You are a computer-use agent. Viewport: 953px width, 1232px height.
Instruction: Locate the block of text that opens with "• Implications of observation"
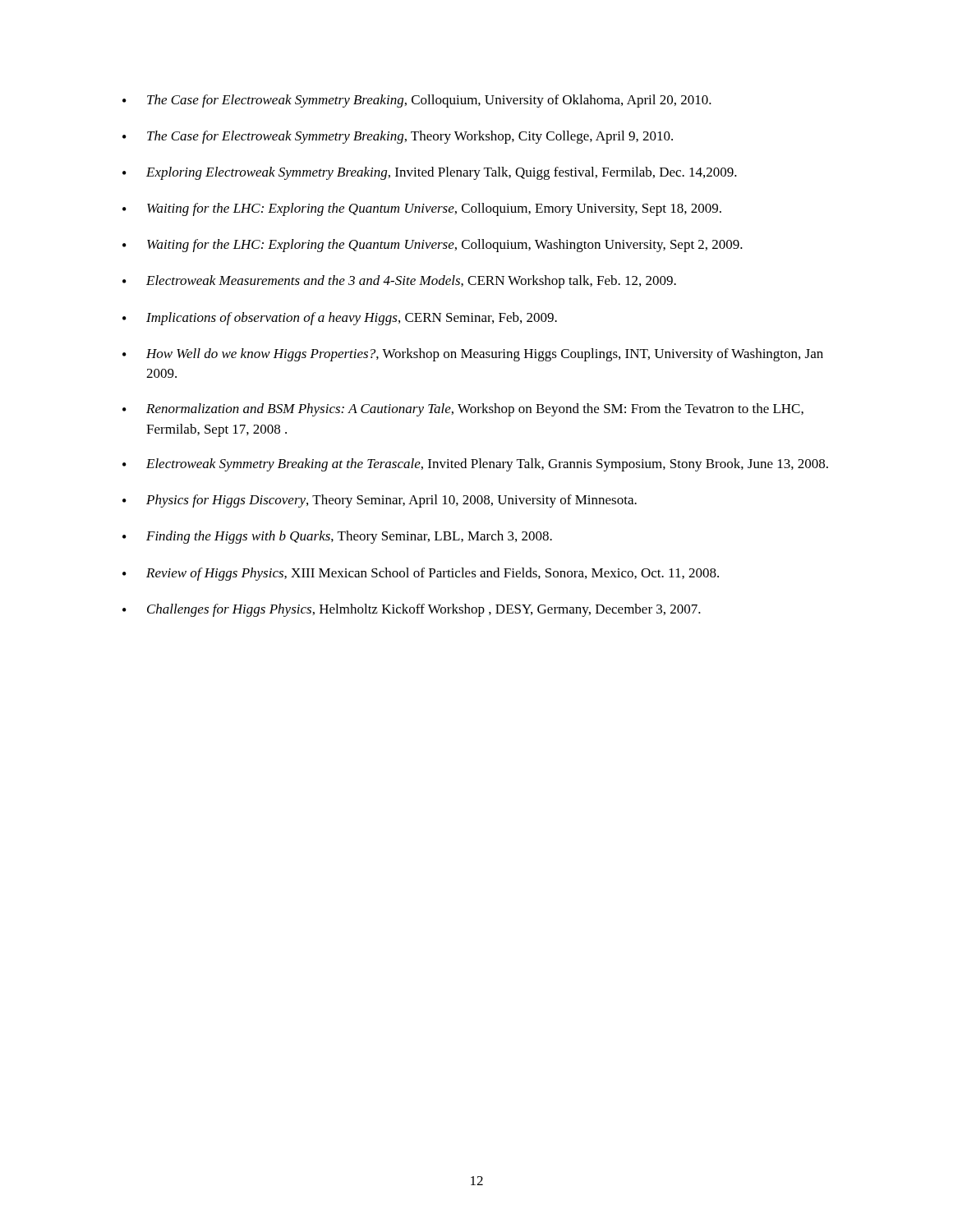point(340,318)
